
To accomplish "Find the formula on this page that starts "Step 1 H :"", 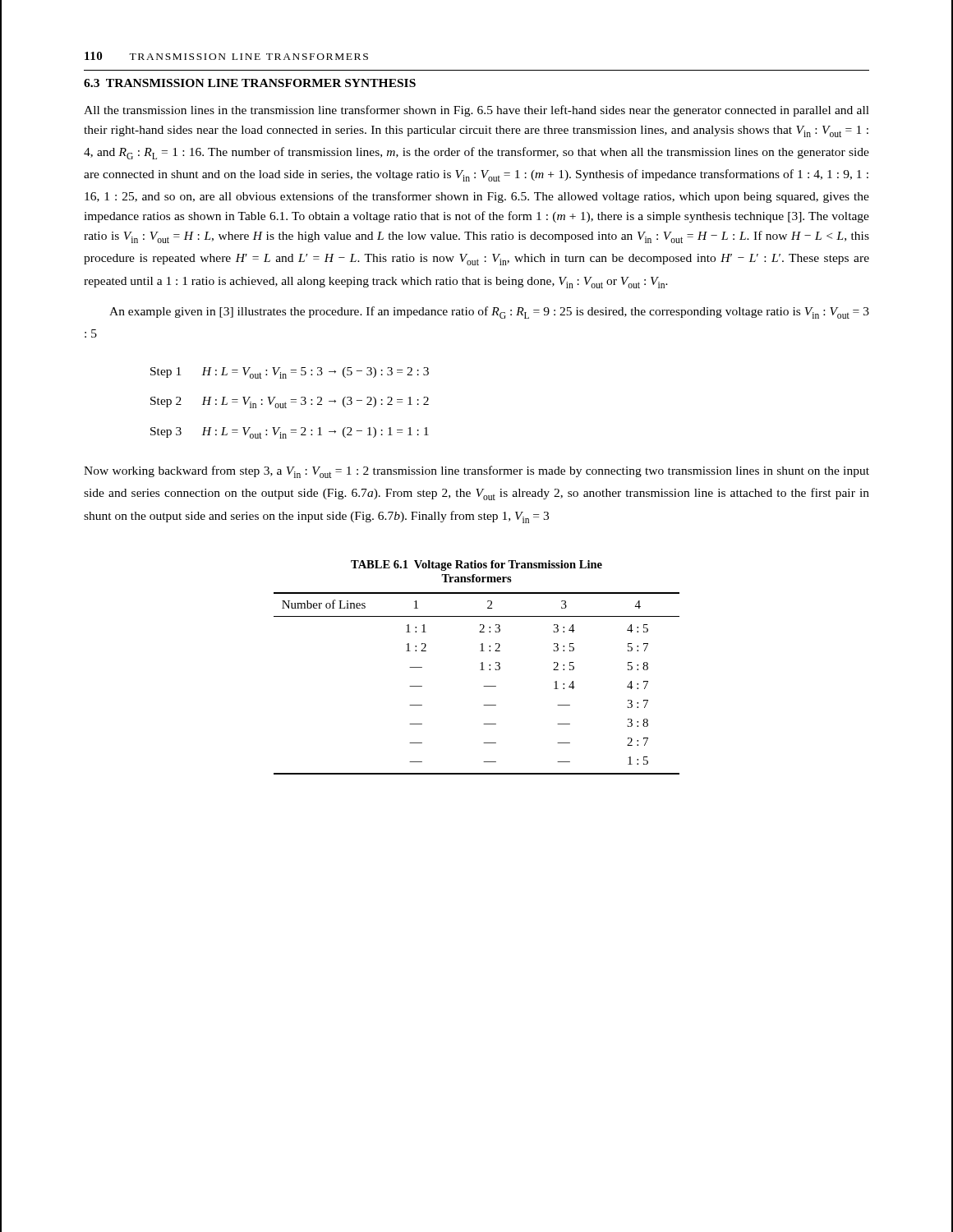I will [290, 373].
